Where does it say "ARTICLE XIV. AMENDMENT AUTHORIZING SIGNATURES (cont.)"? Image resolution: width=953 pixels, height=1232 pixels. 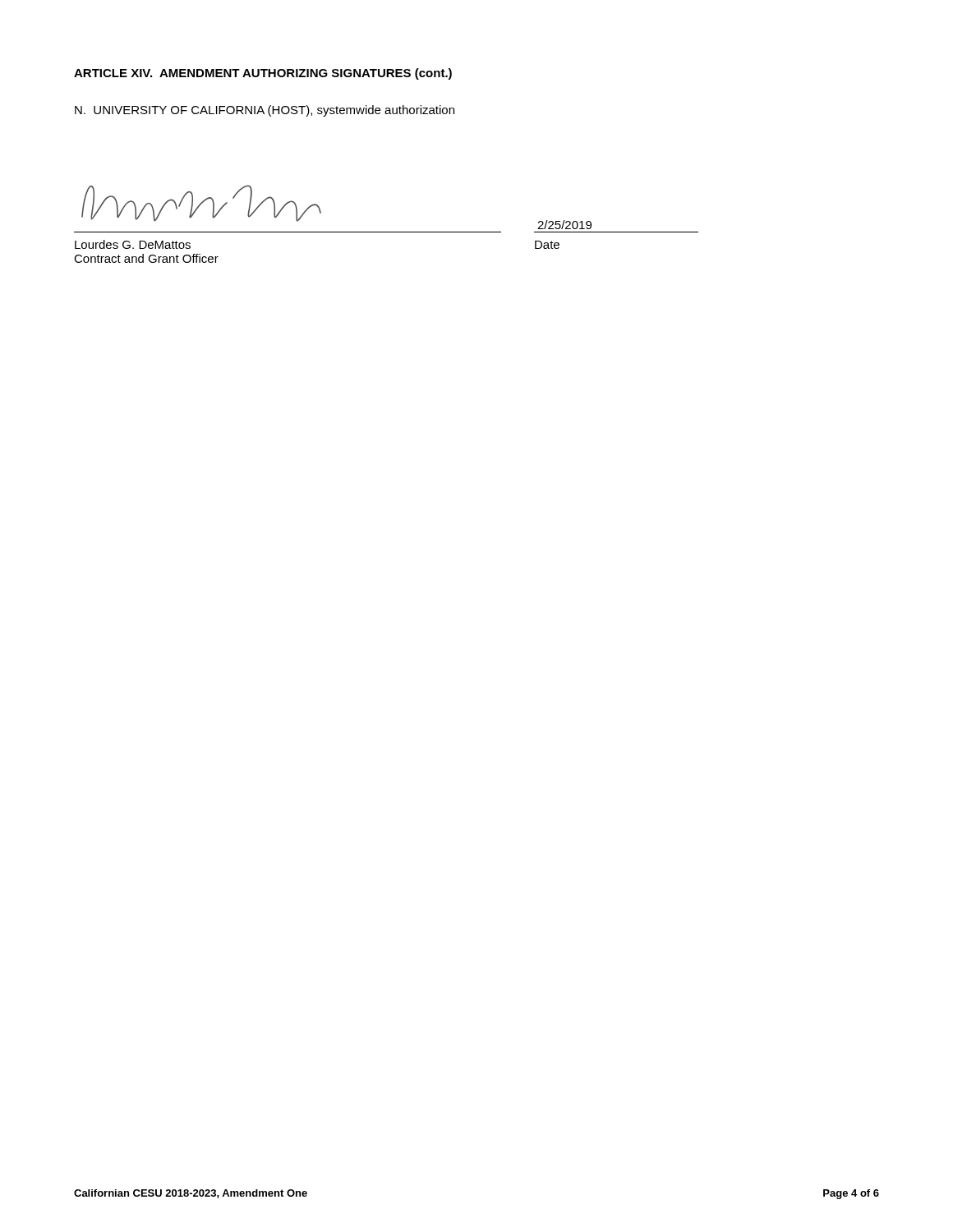click(x=263, y=73)
